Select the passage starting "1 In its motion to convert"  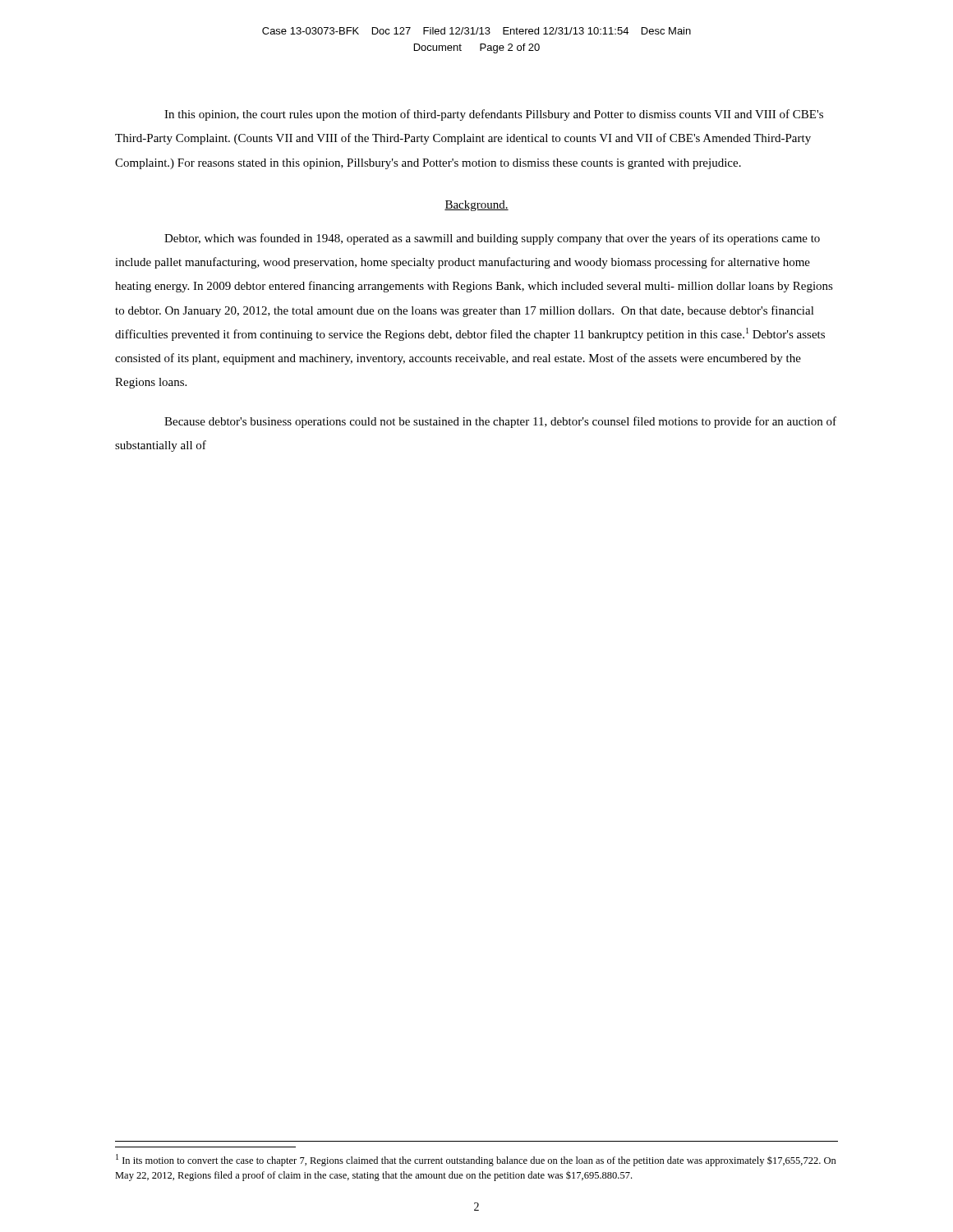pyautogui.click(x=476, y=1167)
